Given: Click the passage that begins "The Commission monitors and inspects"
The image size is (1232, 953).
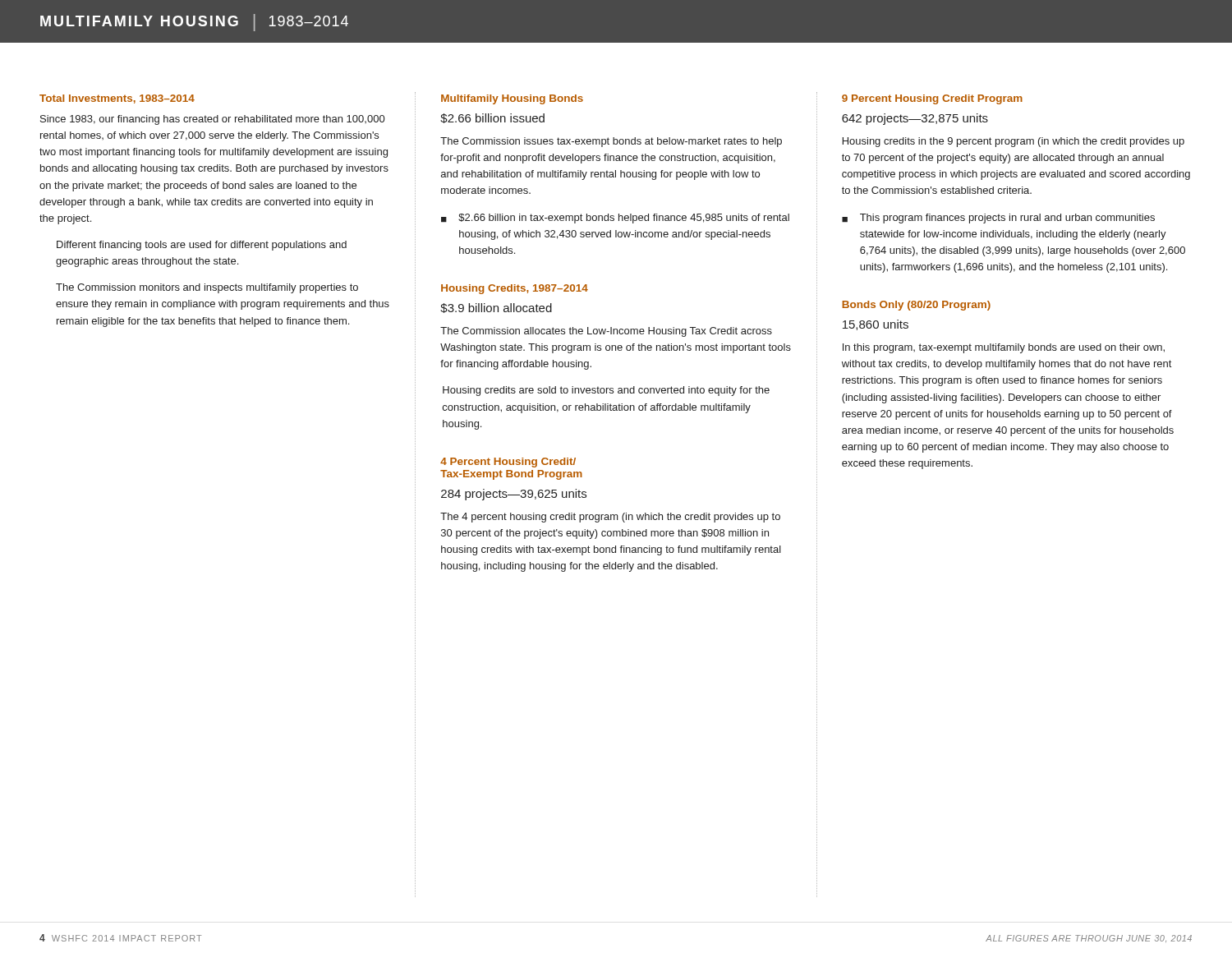Looking at the screenshot, I should point(223,304).
